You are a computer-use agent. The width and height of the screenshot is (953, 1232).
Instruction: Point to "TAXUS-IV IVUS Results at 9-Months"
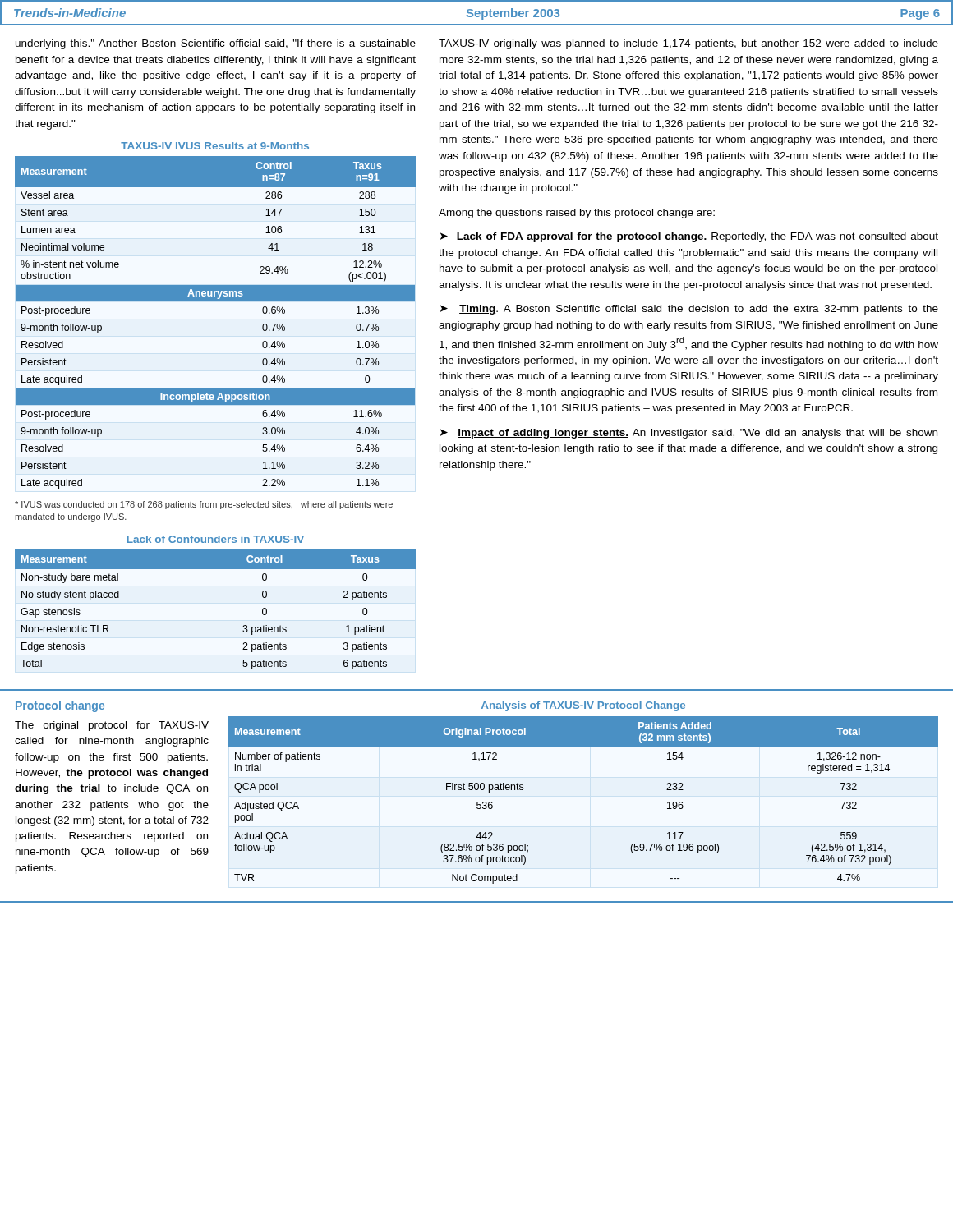click(215, 146)
